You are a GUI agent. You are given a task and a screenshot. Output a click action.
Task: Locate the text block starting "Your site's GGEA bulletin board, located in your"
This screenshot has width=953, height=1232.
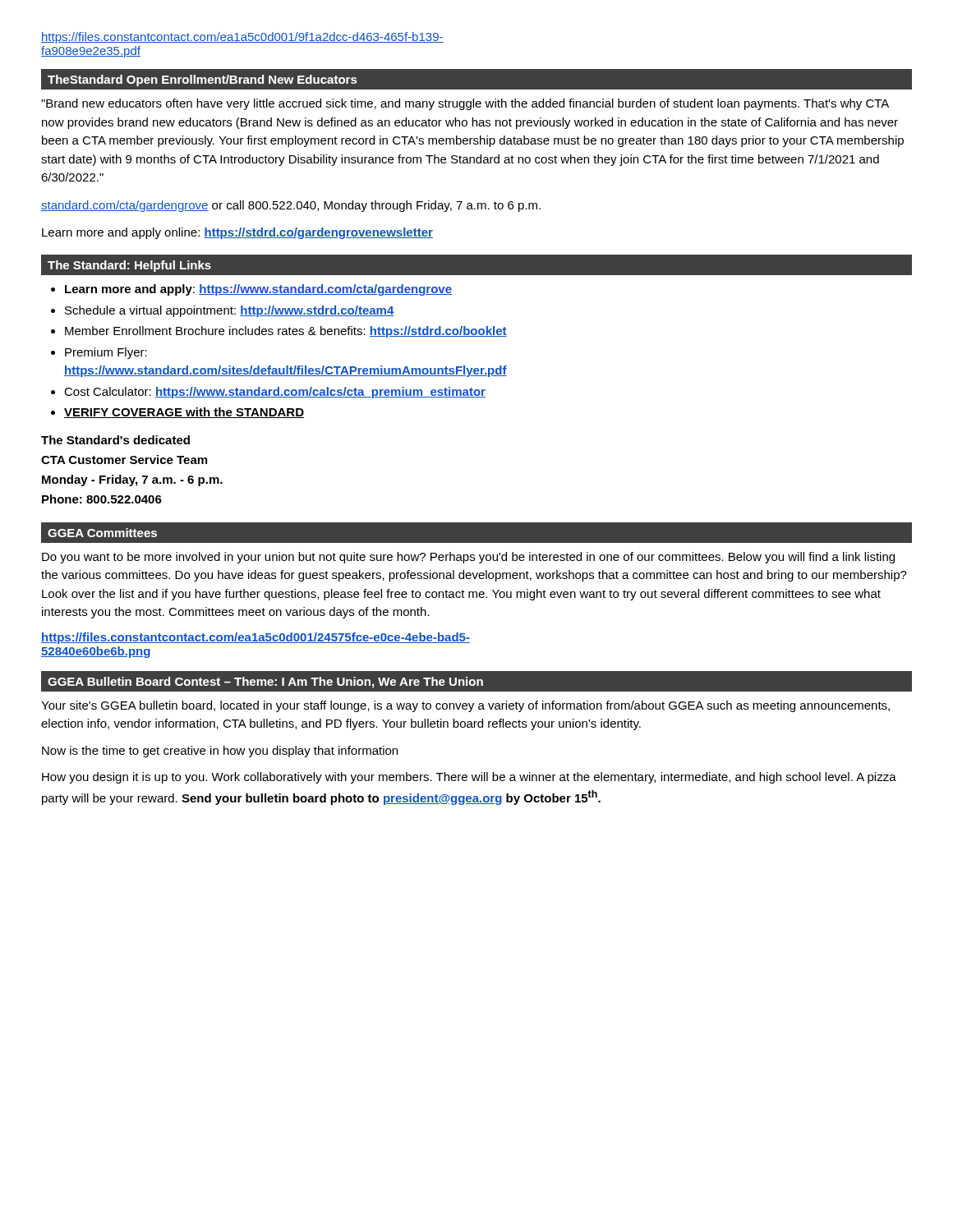point(466,714)
